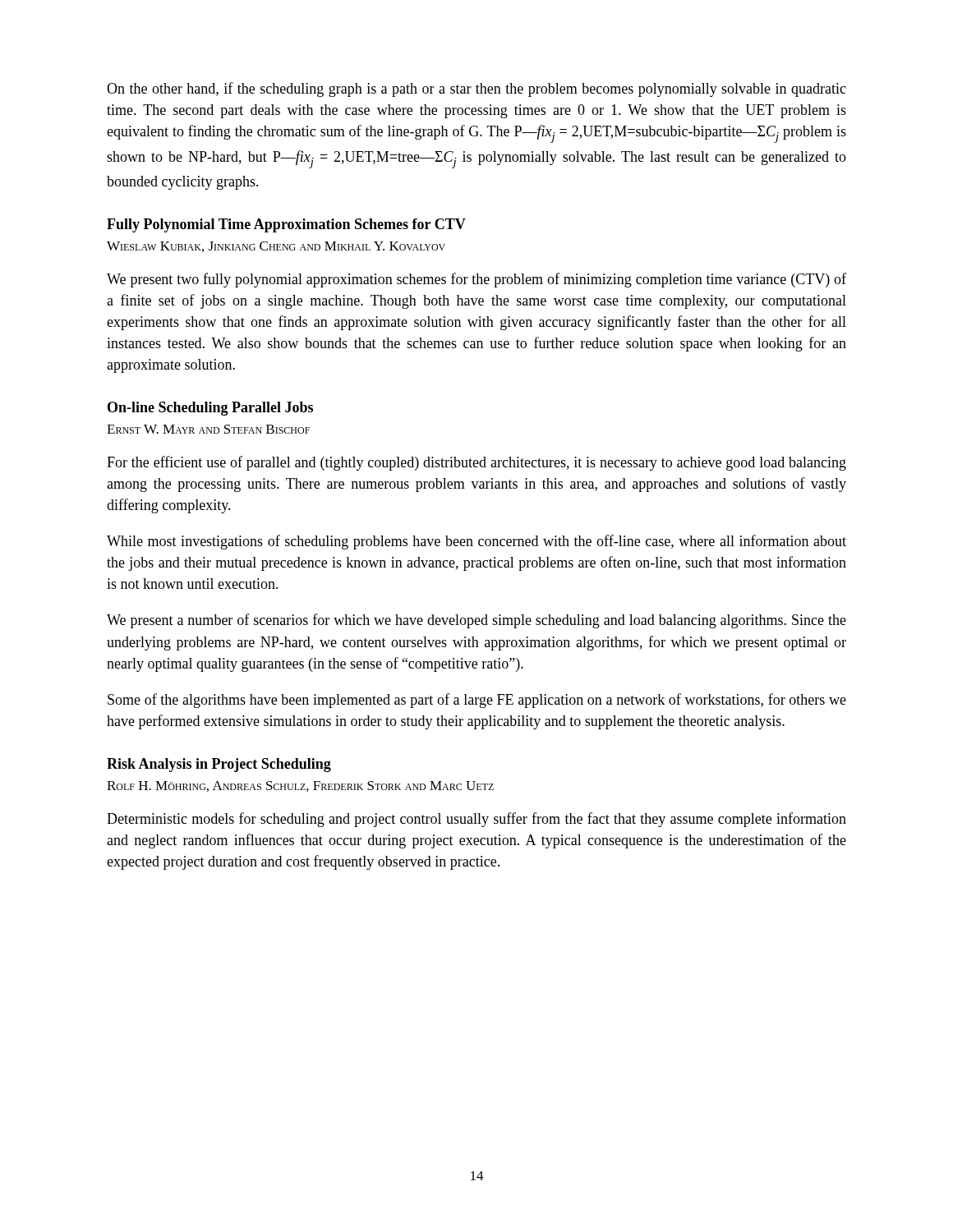Click on the text block containing "Wieslaw Kubiak, Jinkiang Cheng and Mikhail Y."
Viewport: 953px width, 1232px height.
[x=276, y=246]
